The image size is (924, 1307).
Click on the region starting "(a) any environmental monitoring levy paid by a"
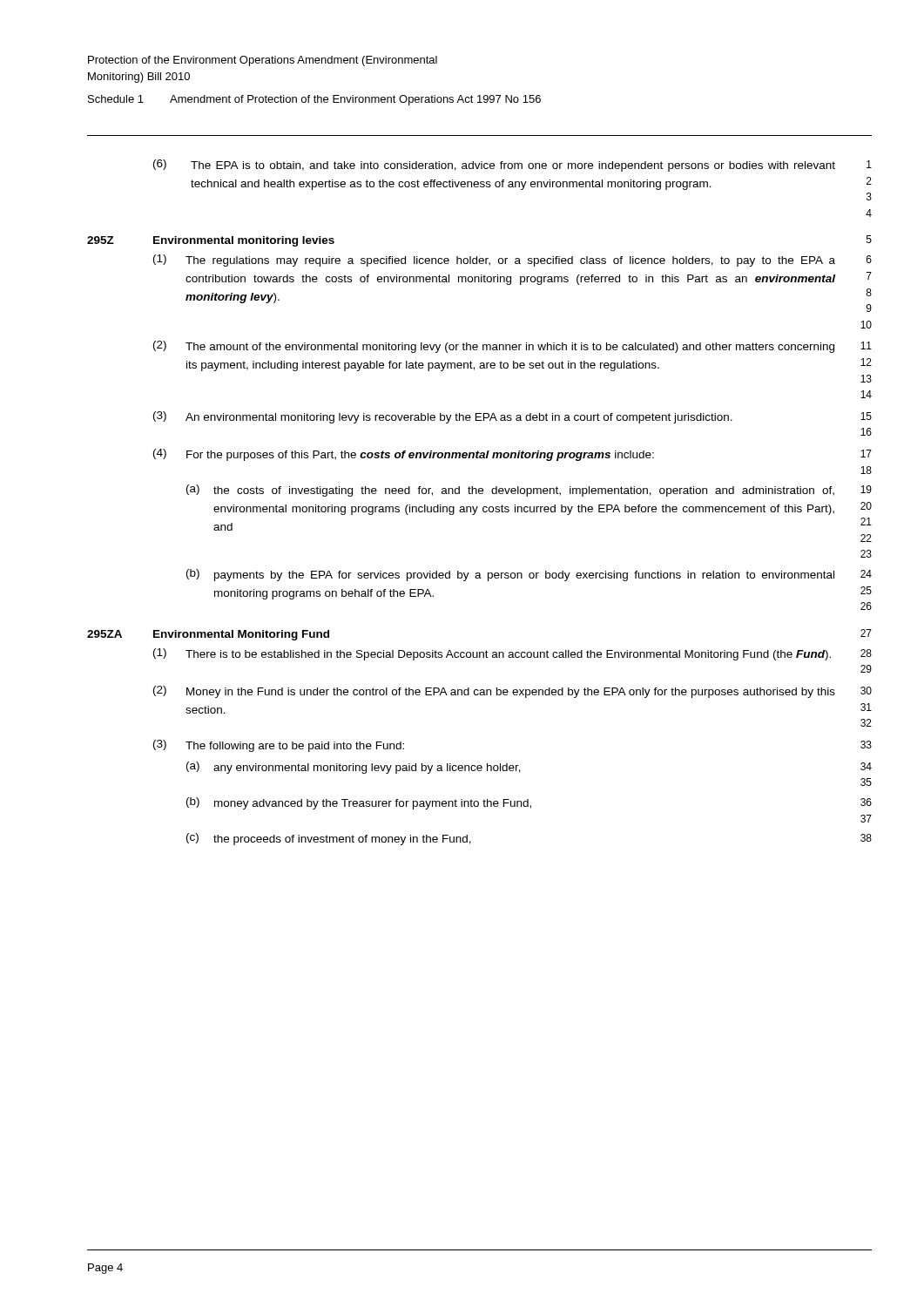pyautogui.click(x=479, y=775)
